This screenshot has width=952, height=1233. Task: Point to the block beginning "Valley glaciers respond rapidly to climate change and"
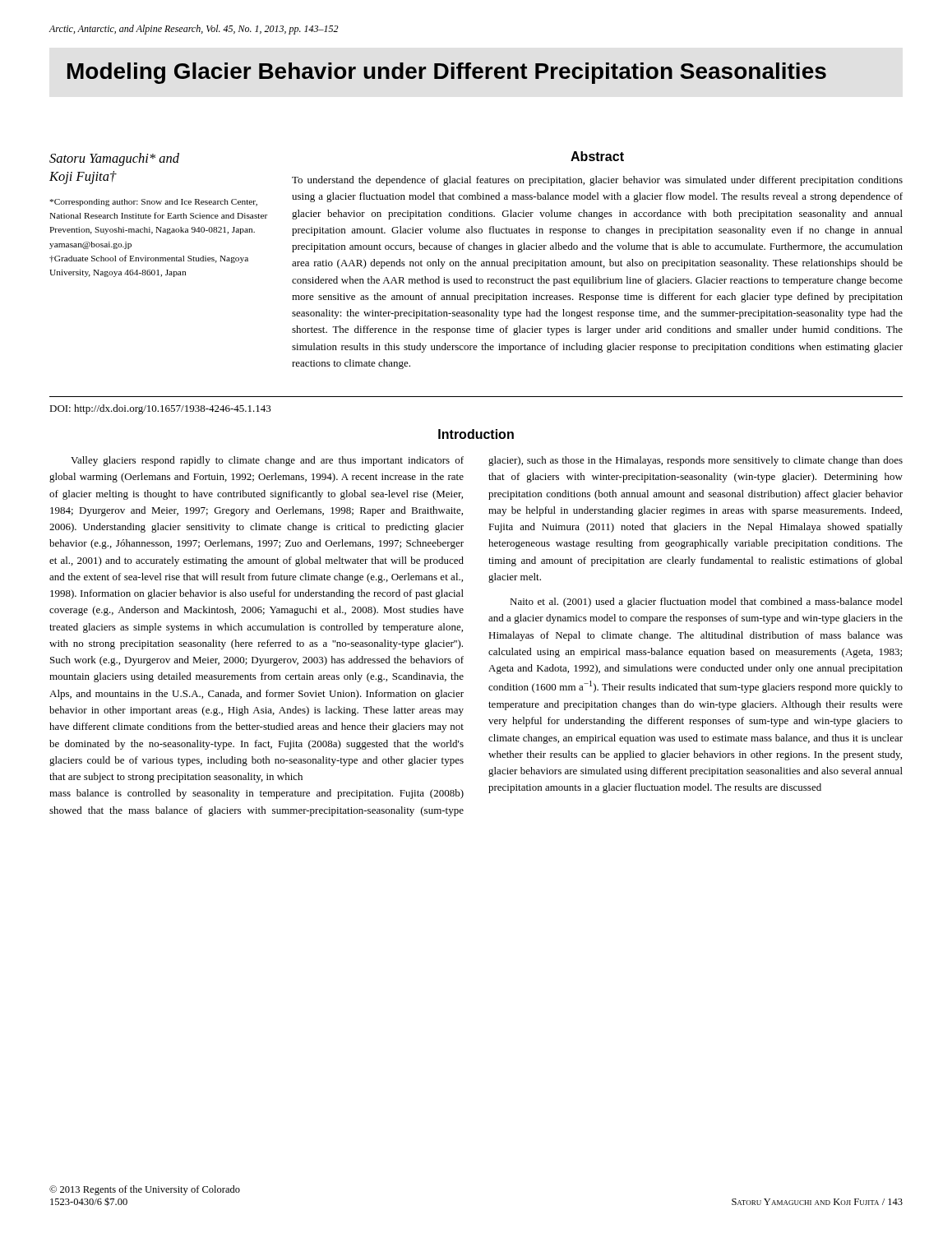pos(256,619)
